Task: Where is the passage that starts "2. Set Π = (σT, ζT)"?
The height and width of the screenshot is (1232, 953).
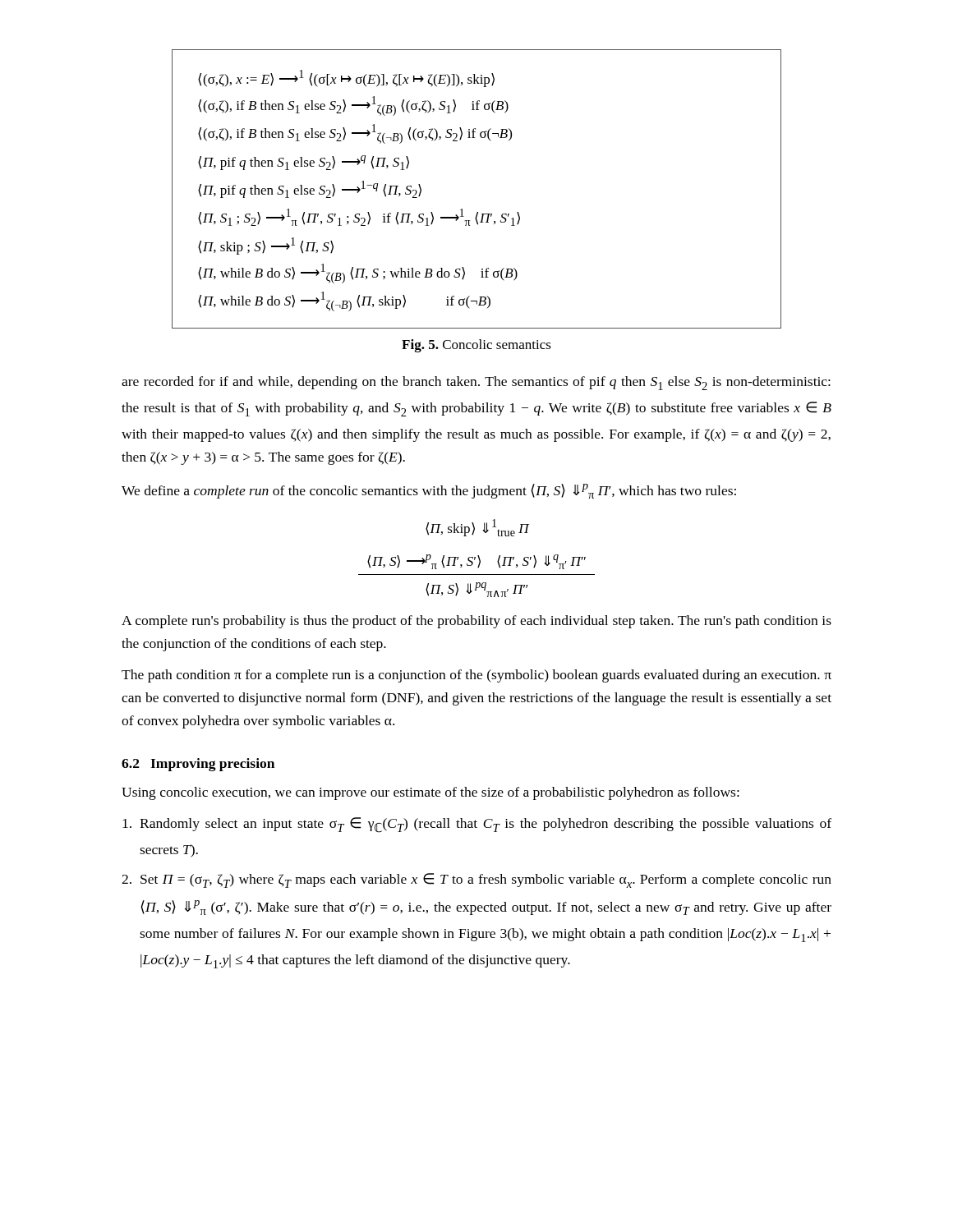Action: [476, 920]
